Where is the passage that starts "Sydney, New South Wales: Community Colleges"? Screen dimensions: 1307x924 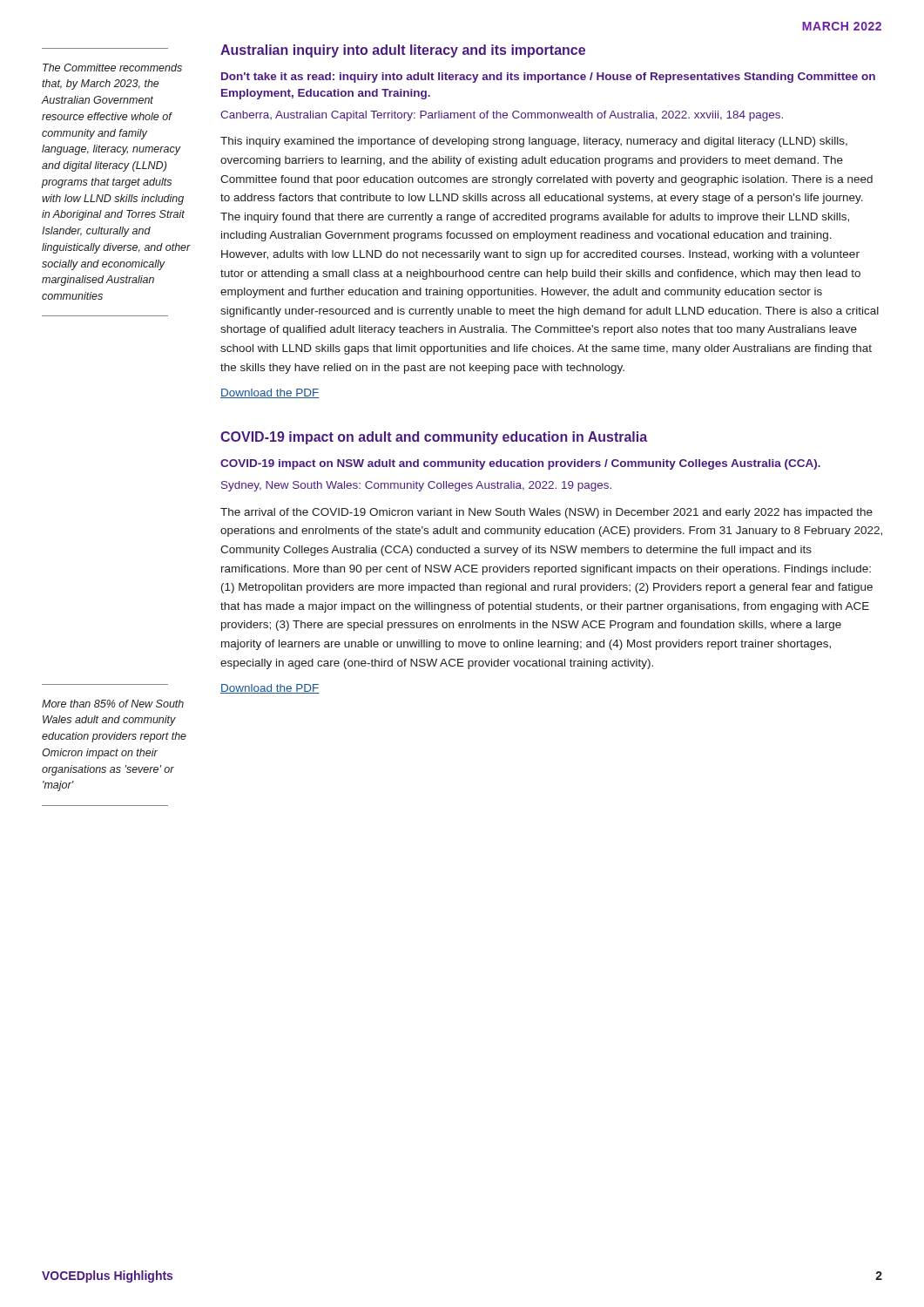pos(552,486)
